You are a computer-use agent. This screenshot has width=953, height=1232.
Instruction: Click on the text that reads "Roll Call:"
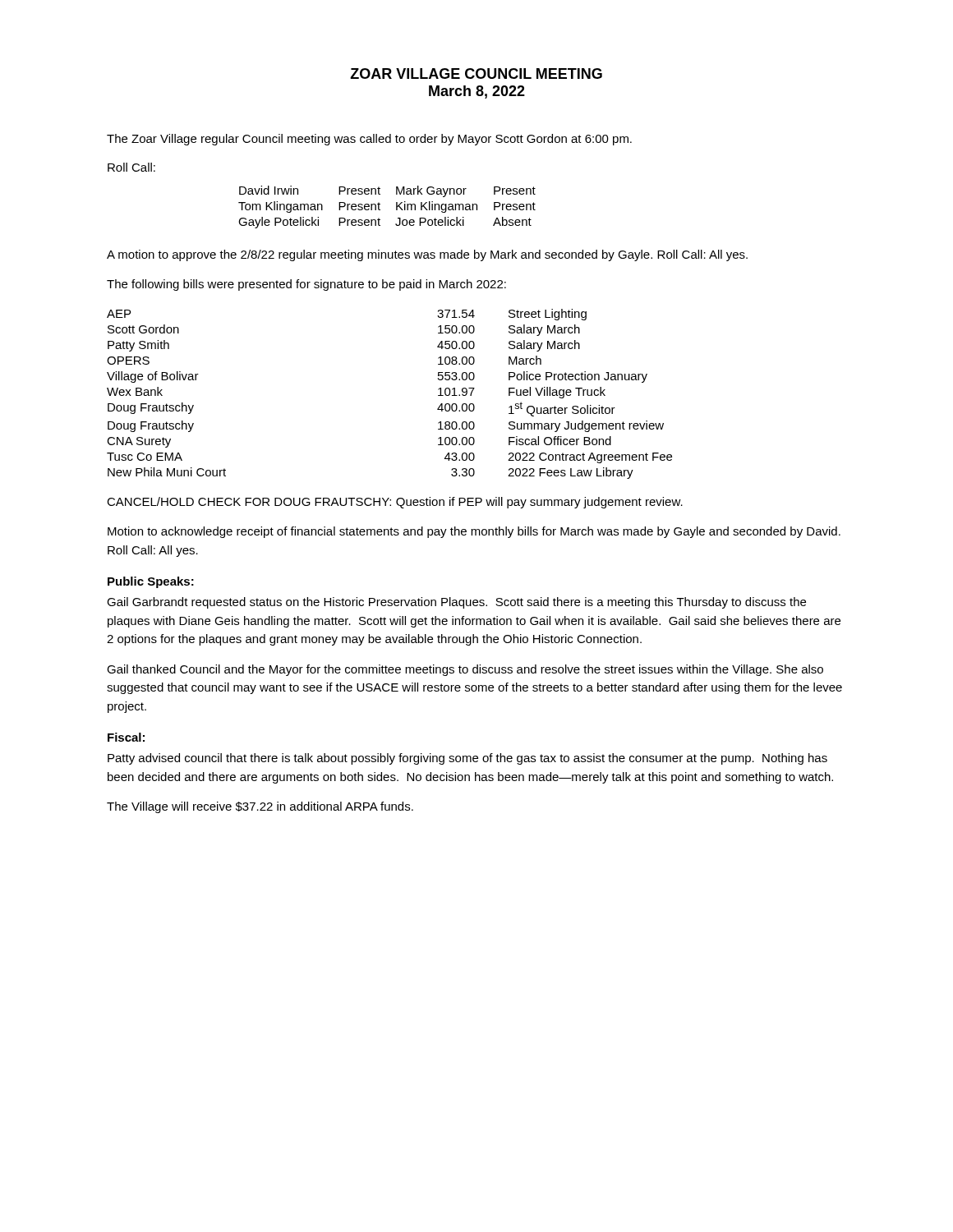point(131,167)
